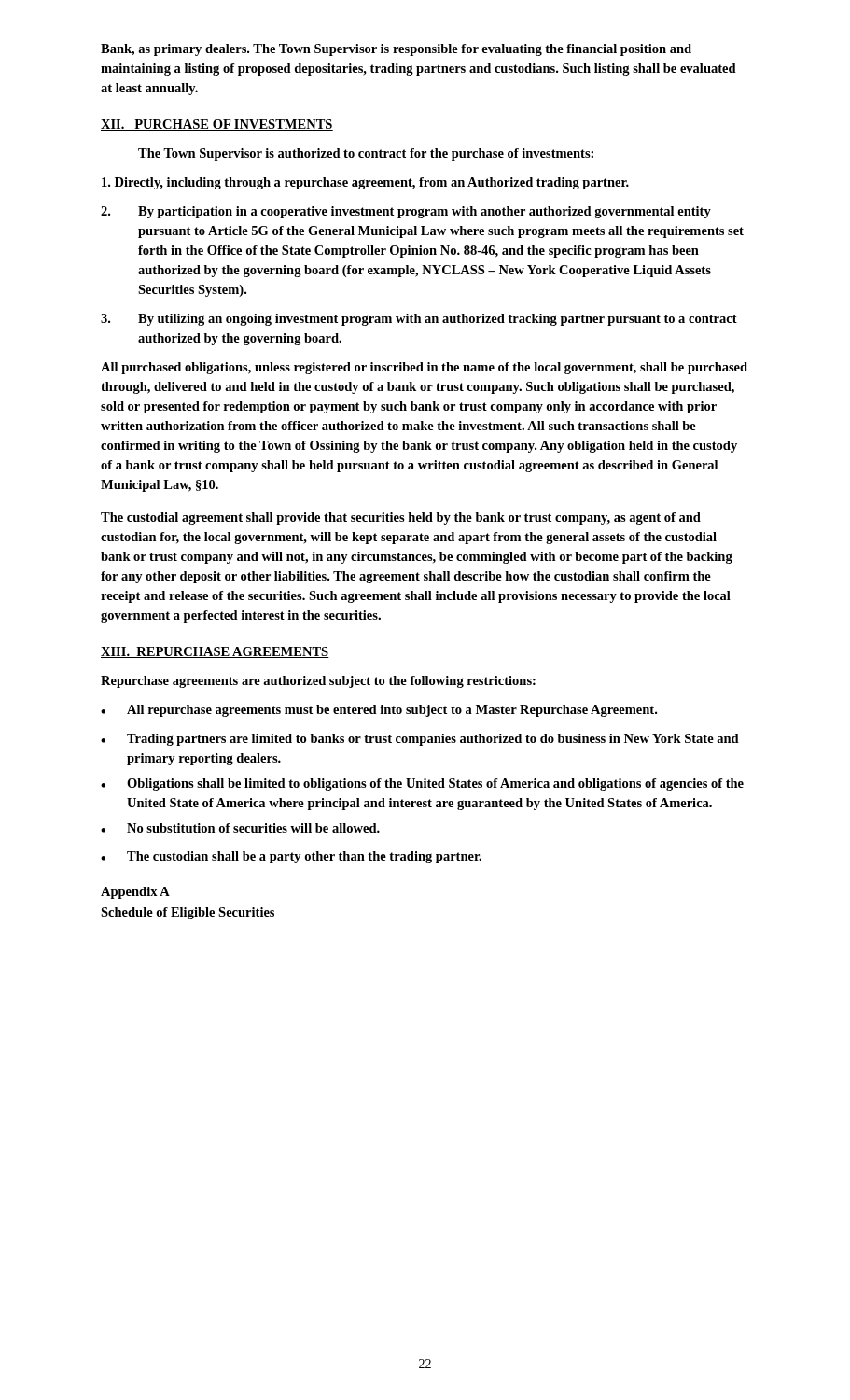Image resolution: width=850 pixels, height=1400 pixels.
Task: Click on the block starting "The custodial agreement shall"
Action: 416,566
